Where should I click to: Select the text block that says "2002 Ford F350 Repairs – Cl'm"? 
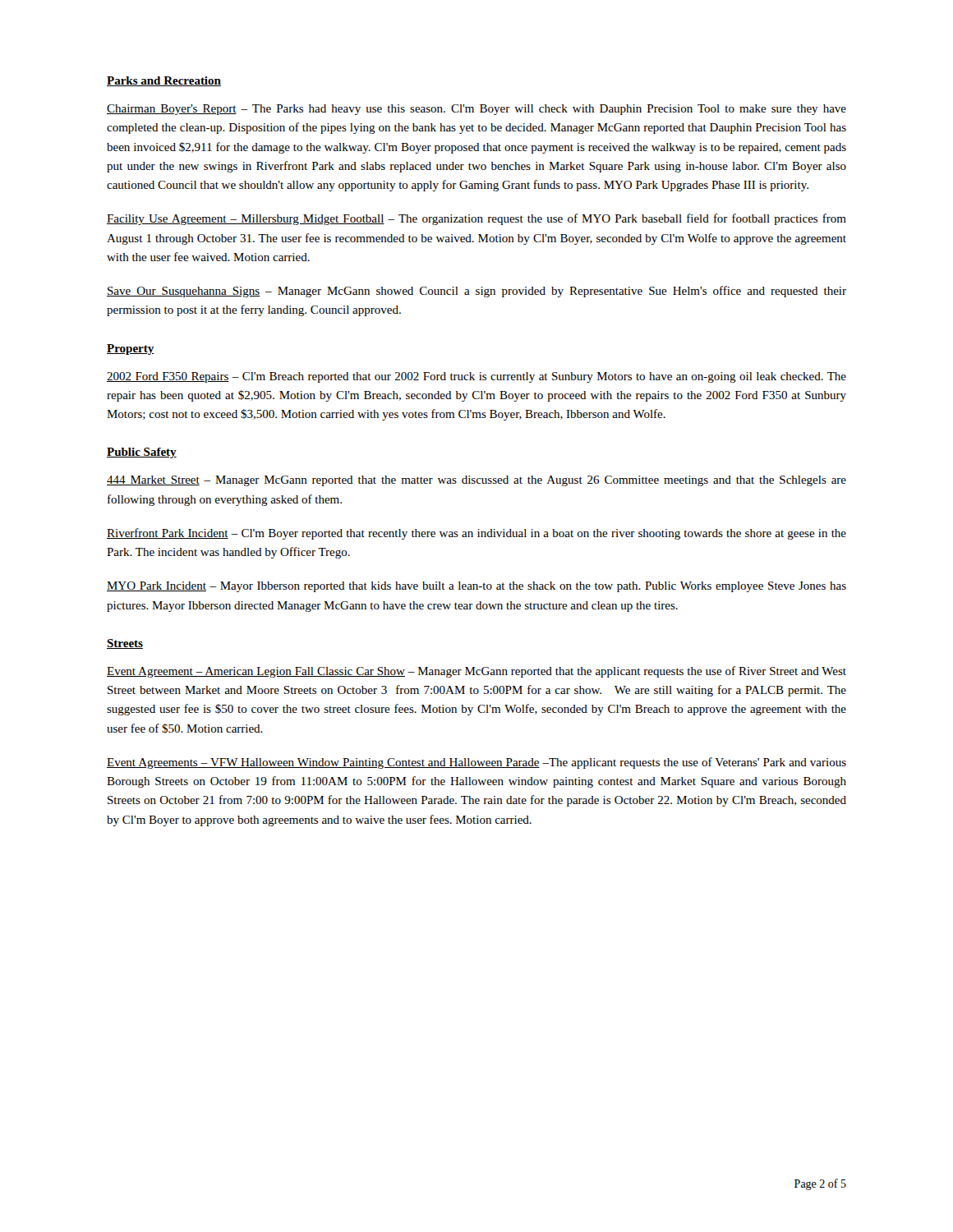(x=476, y=395)
